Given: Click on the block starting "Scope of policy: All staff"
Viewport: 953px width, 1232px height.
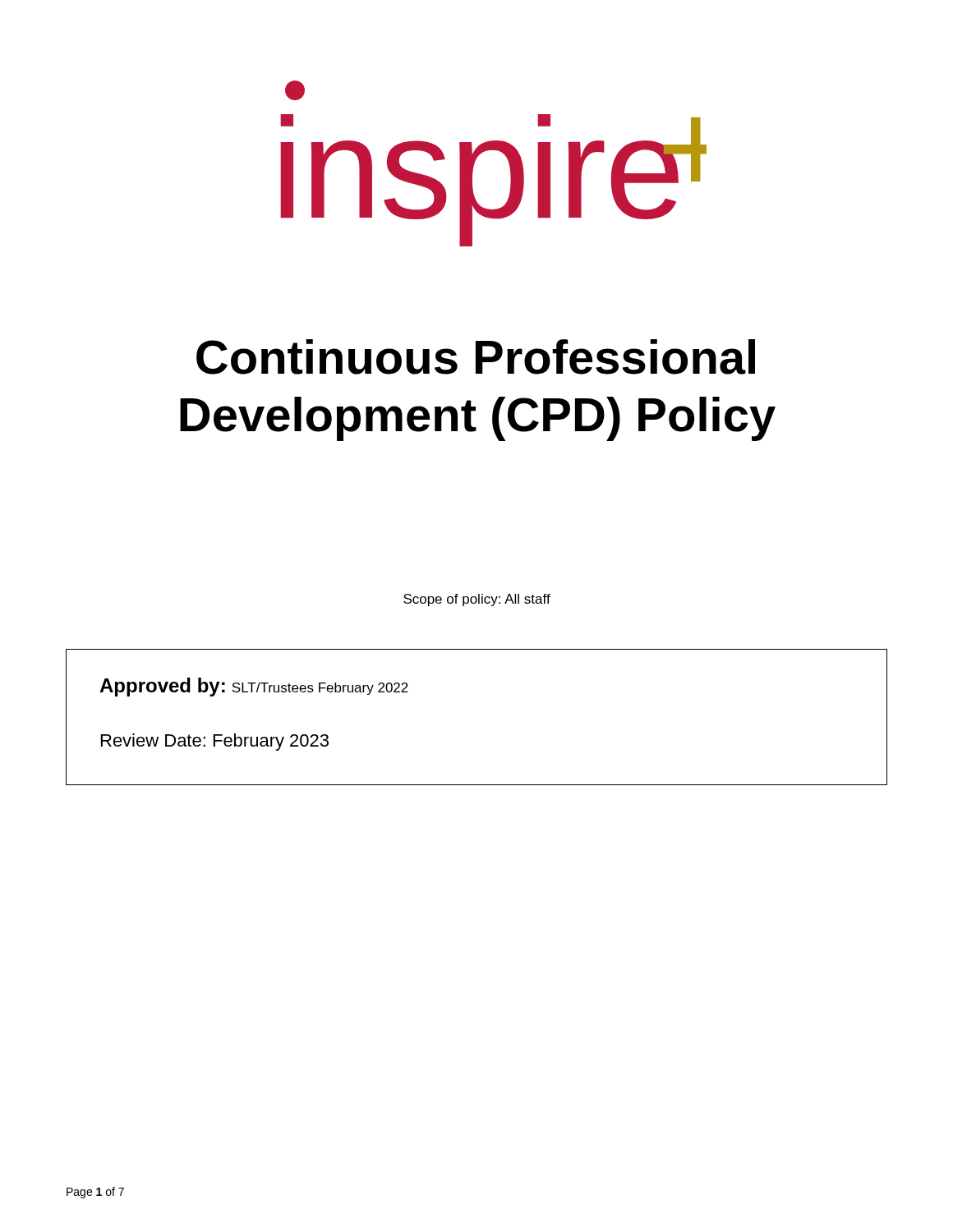Looking at the screenshot, I should pyautogui.click(x=476, y=599).
